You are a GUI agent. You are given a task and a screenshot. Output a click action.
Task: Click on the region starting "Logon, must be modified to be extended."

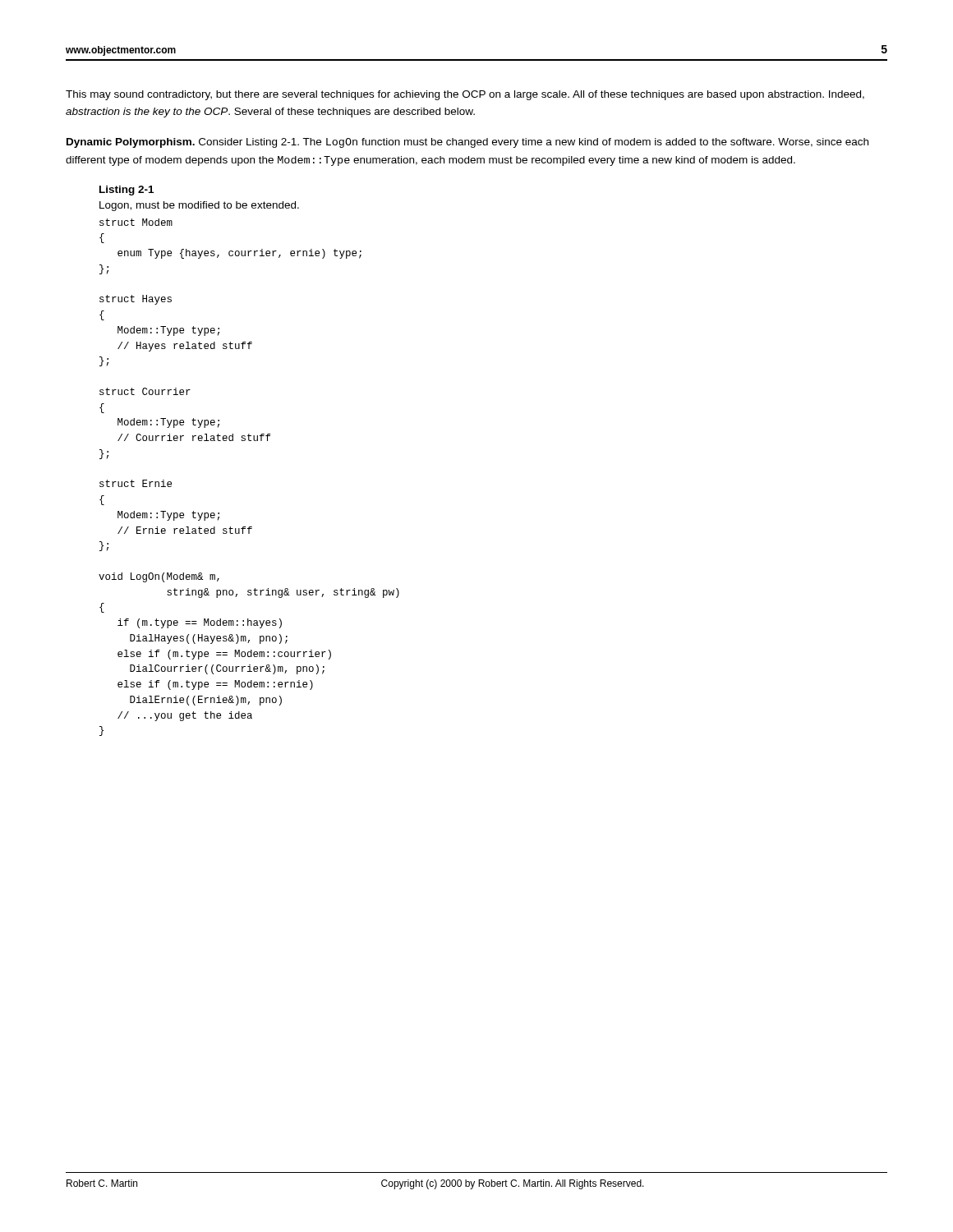point(199,205)
